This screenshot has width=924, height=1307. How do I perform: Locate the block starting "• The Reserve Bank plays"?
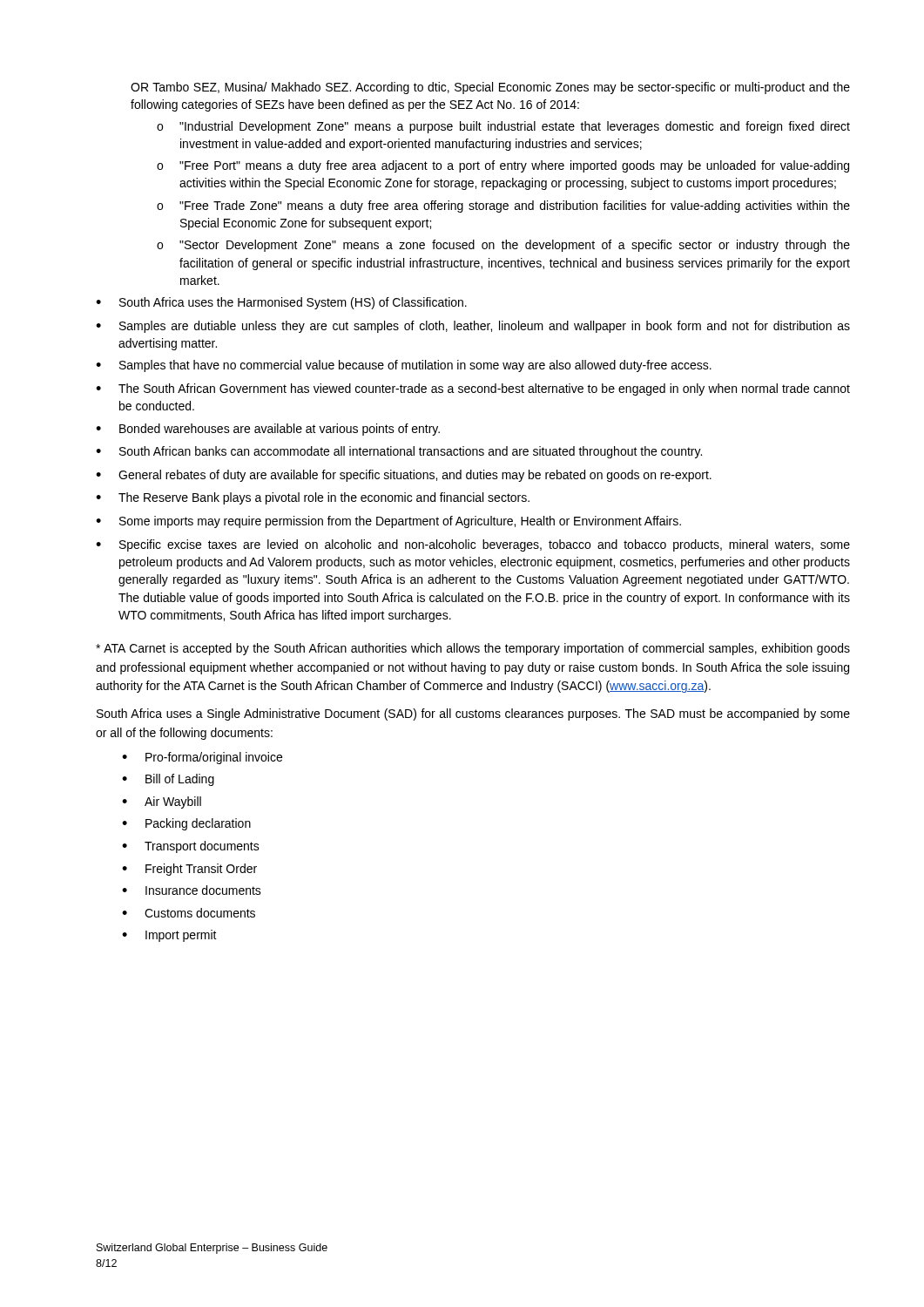473,499
